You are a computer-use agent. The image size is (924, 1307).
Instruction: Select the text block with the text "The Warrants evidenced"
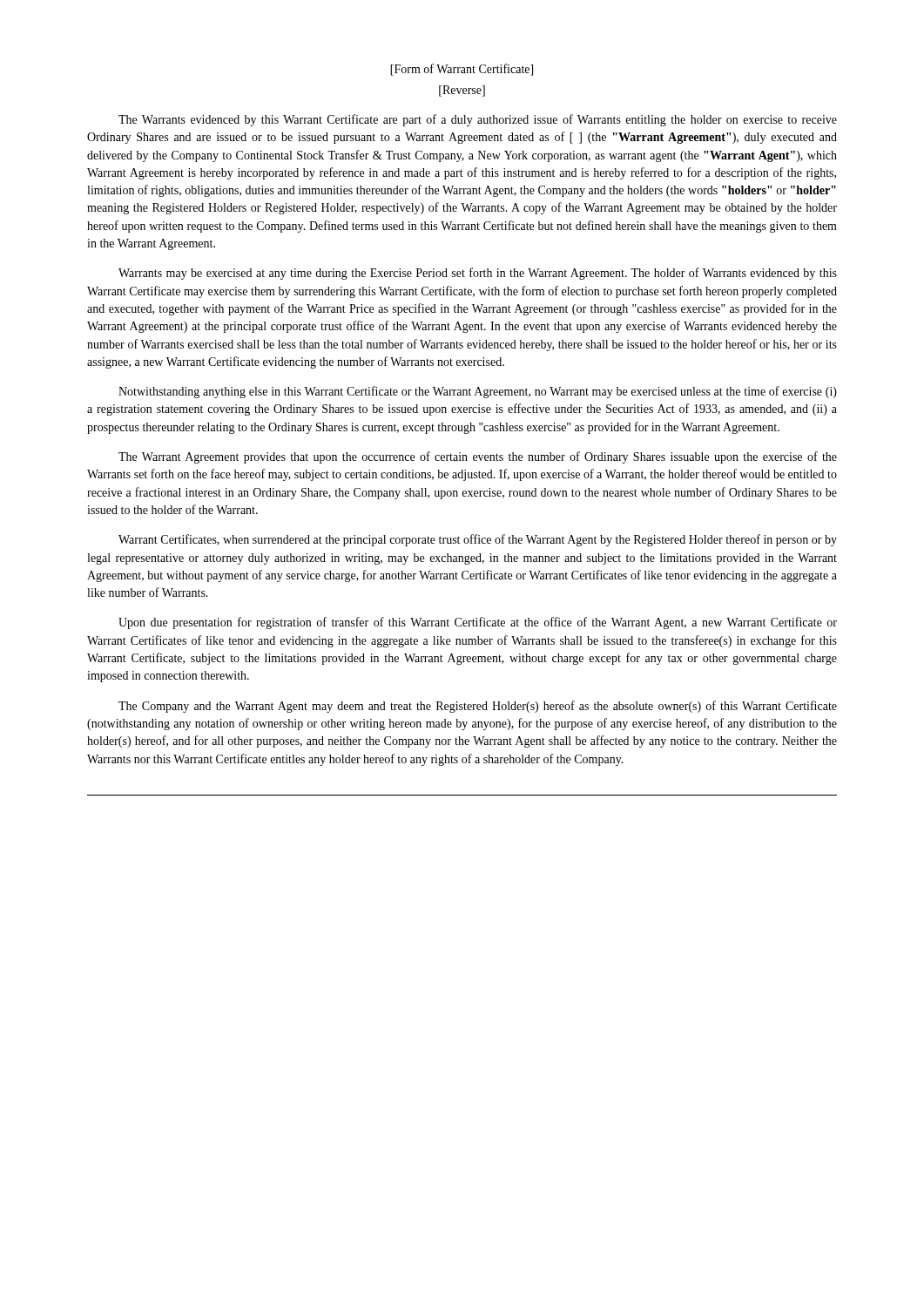(462, 182)
